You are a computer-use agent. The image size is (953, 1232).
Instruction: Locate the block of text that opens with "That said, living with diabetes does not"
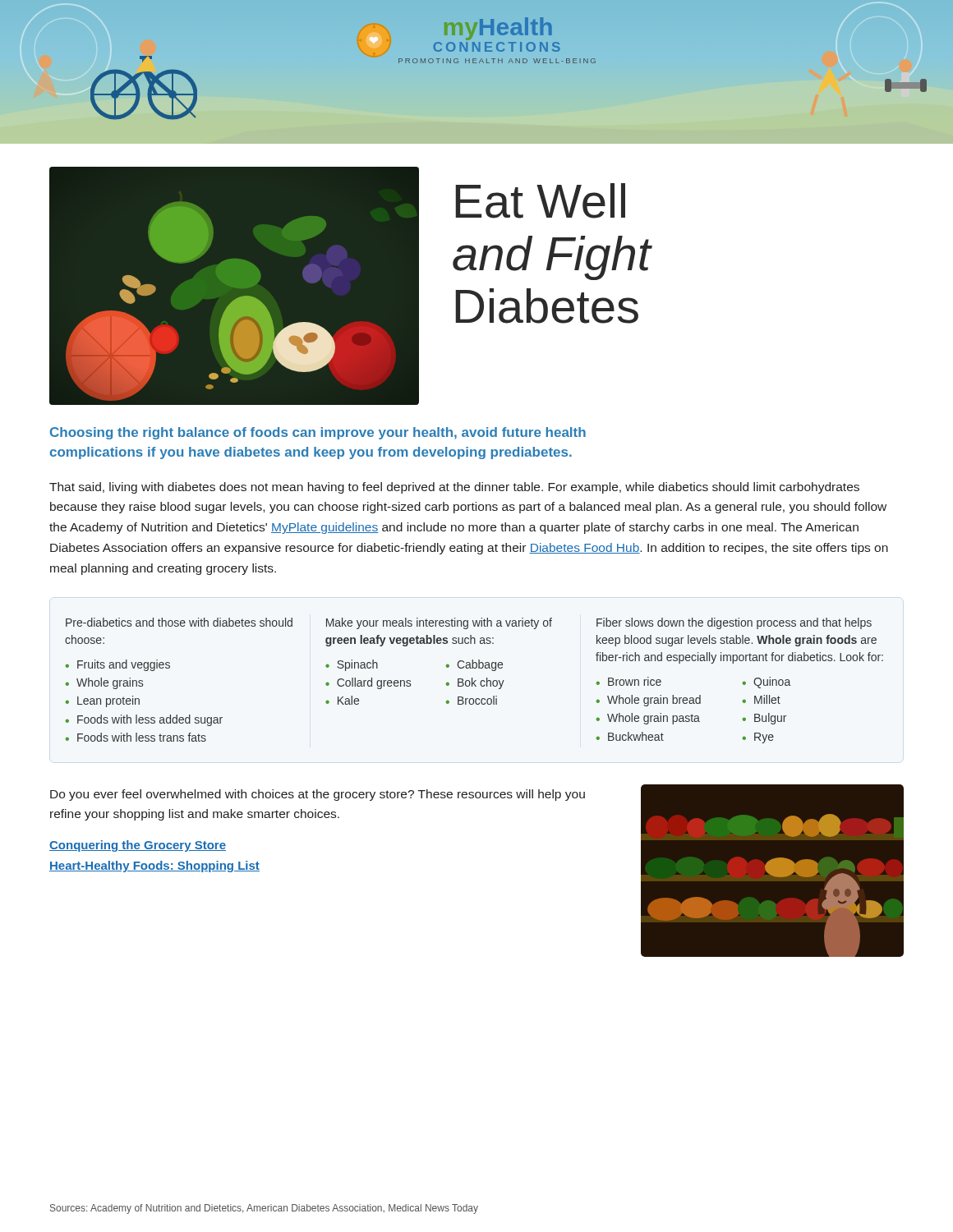click(x=469, y=527)
